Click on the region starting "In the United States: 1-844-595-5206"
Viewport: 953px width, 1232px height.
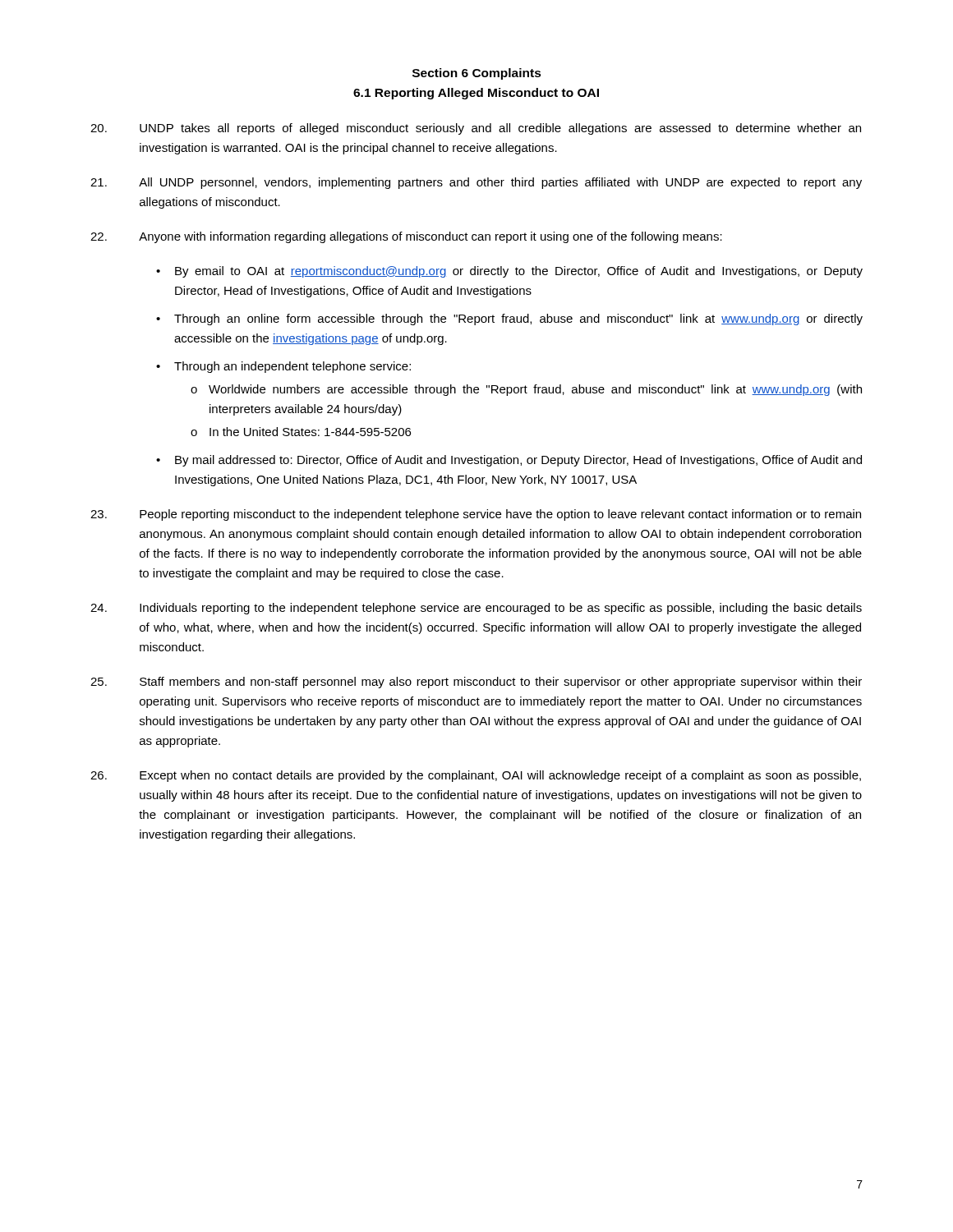tap(310, 432)
